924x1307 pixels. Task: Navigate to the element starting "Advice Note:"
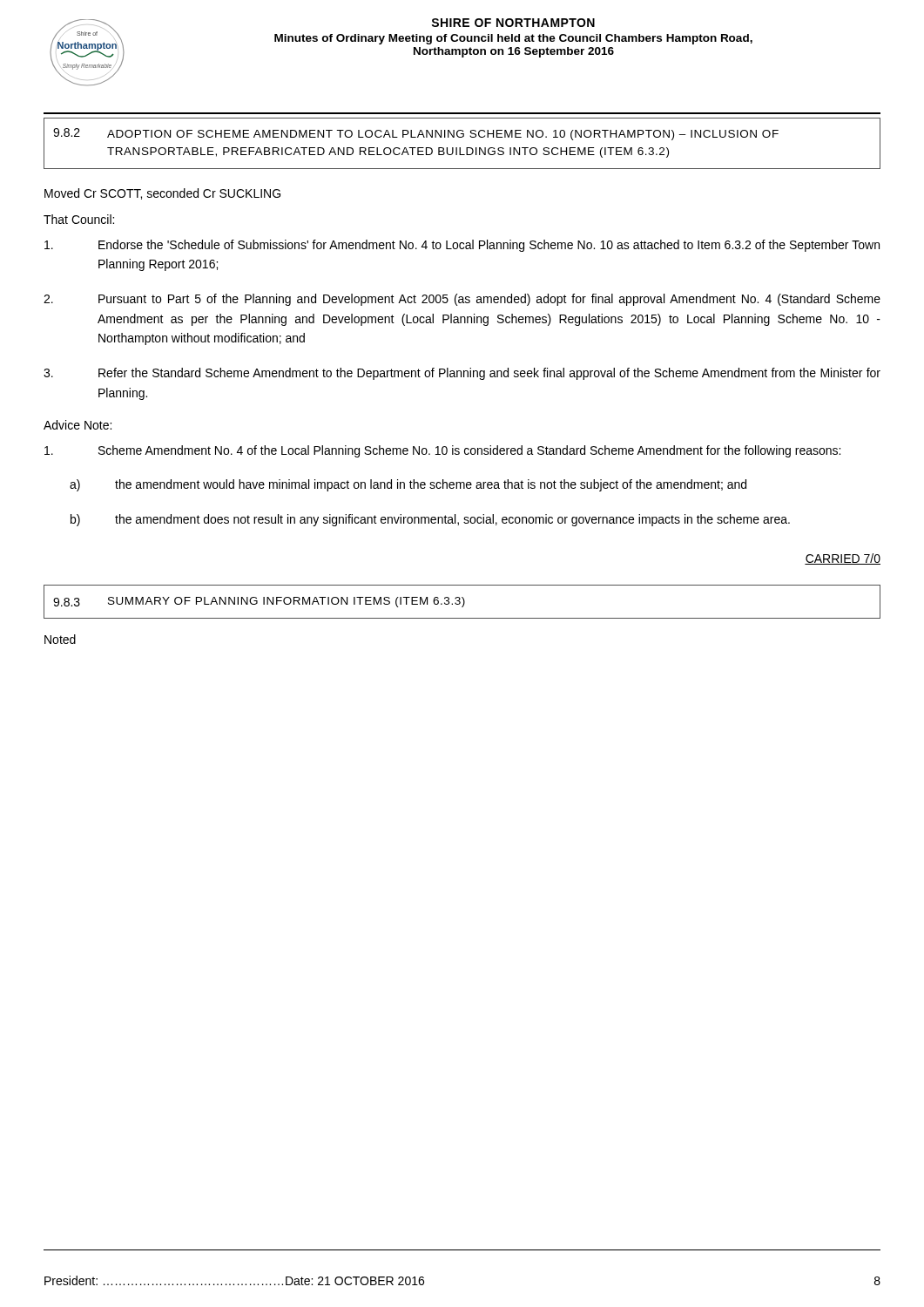pos(78,425)
